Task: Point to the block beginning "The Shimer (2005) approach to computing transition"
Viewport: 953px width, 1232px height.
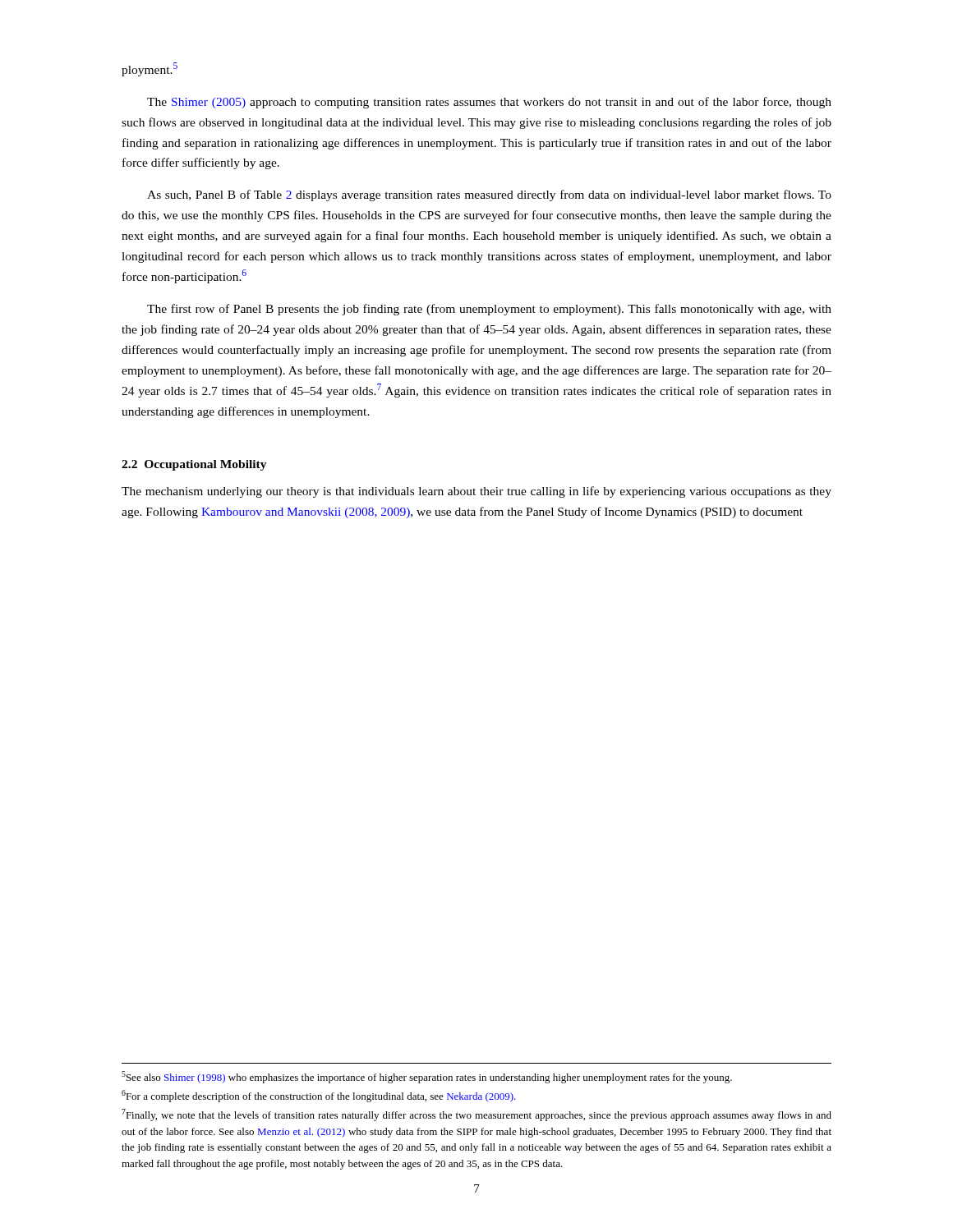Action: pyautogui.click(x=476, y=133)
